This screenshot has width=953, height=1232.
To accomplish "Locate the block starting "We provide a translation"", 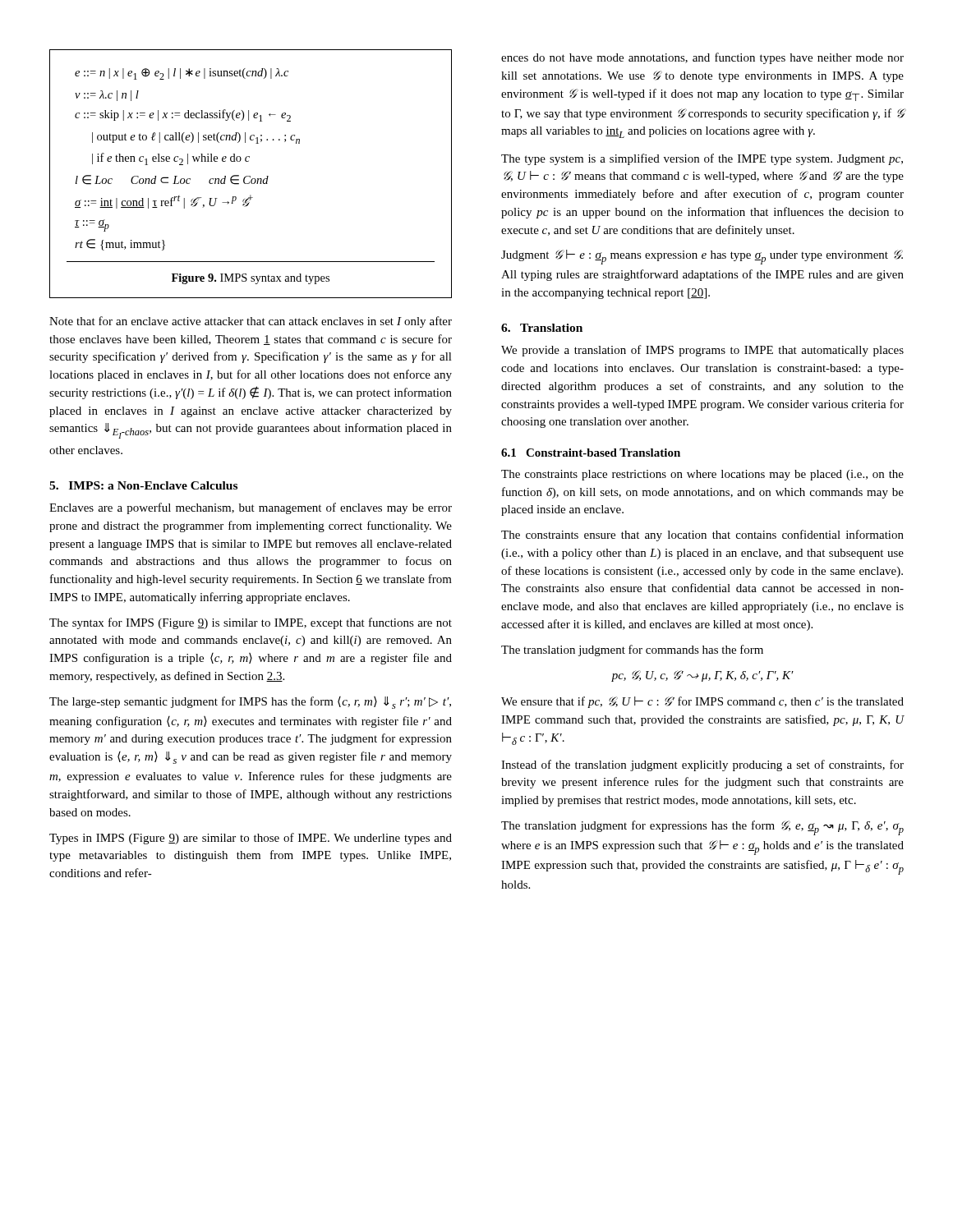I will 702,387.
